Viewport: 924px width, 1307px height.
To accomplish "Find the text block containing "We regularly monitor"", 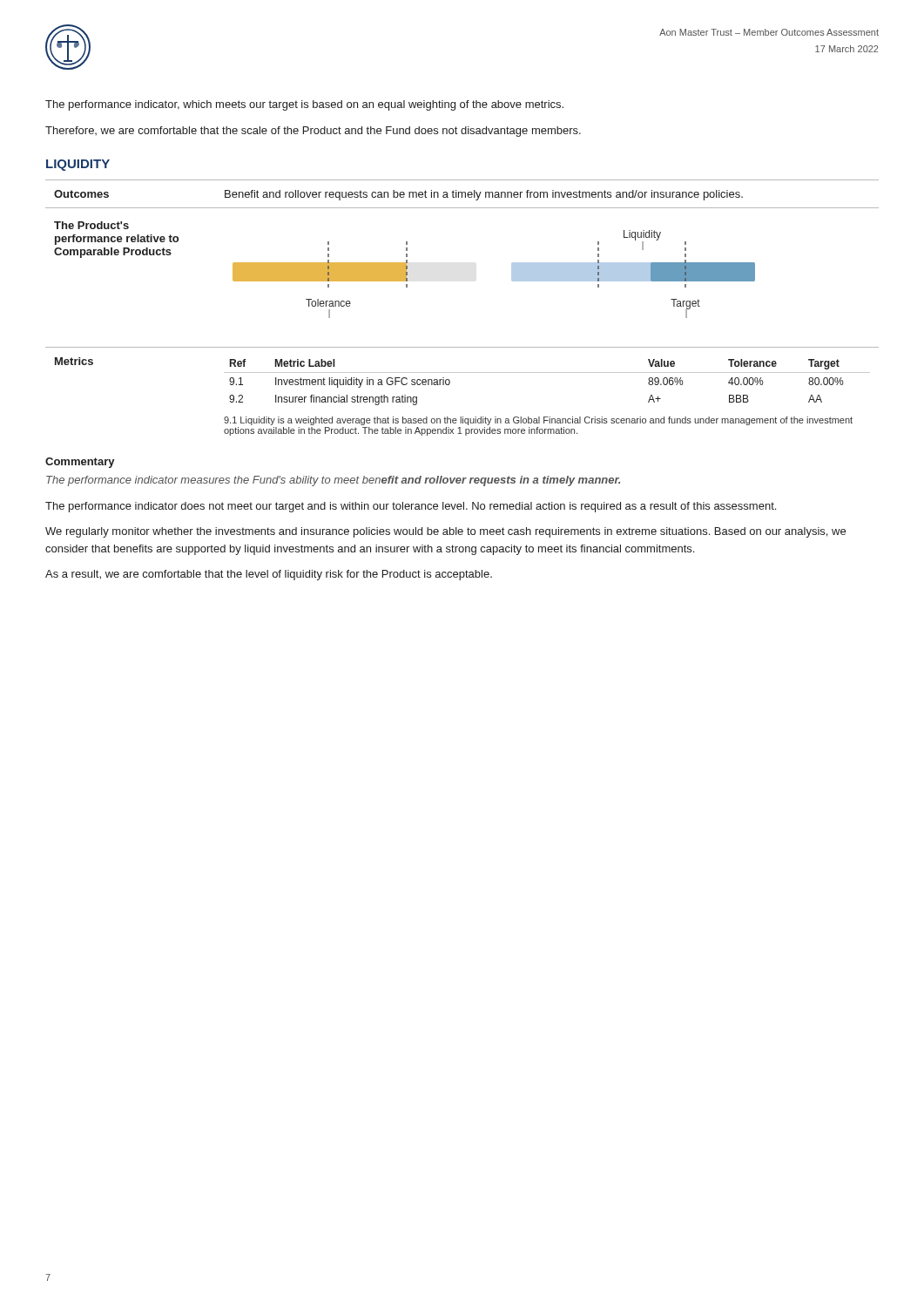I will click(x=446, y=540).
